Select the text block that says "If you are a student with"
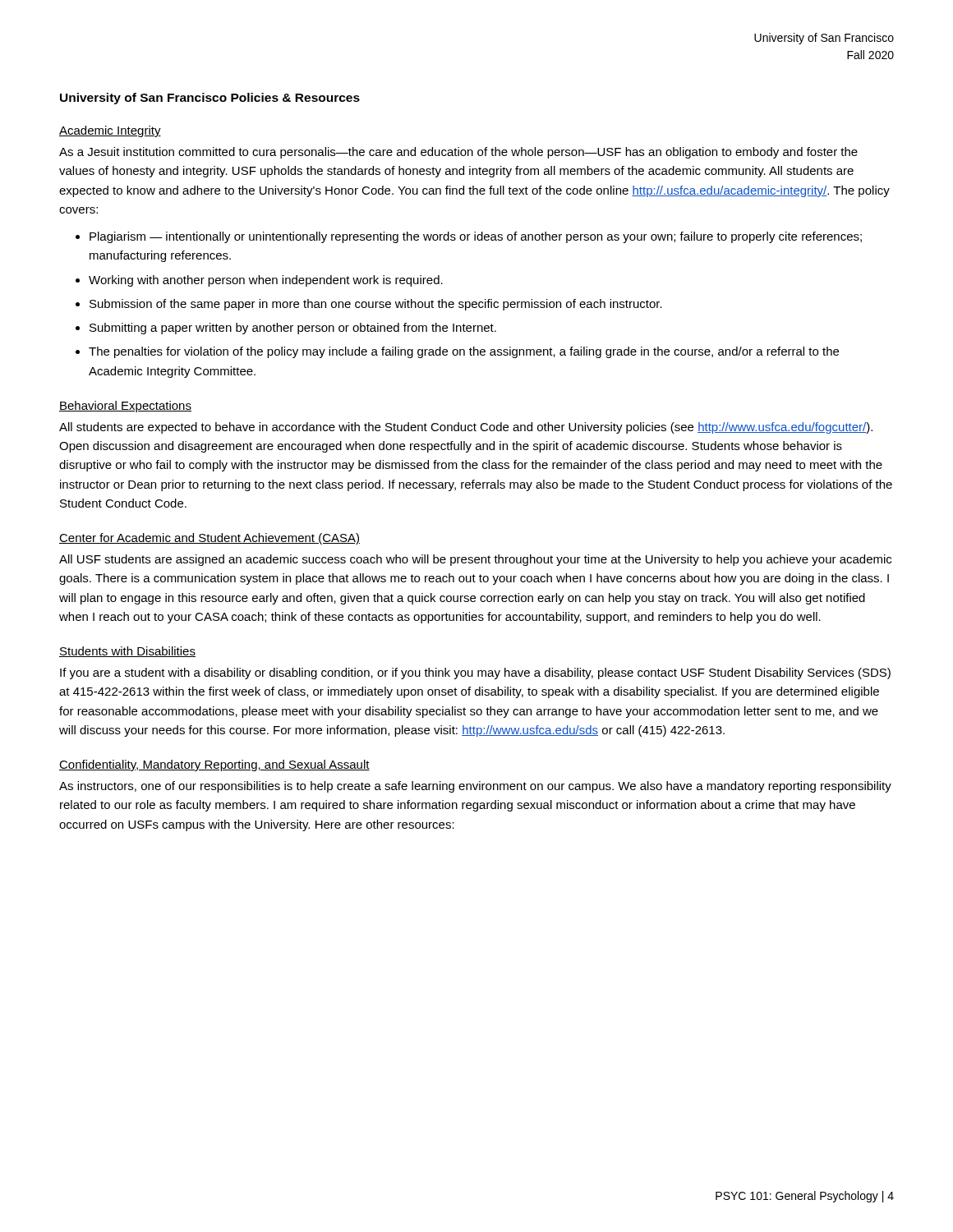Screen dimensions: 1232x953 475,701
